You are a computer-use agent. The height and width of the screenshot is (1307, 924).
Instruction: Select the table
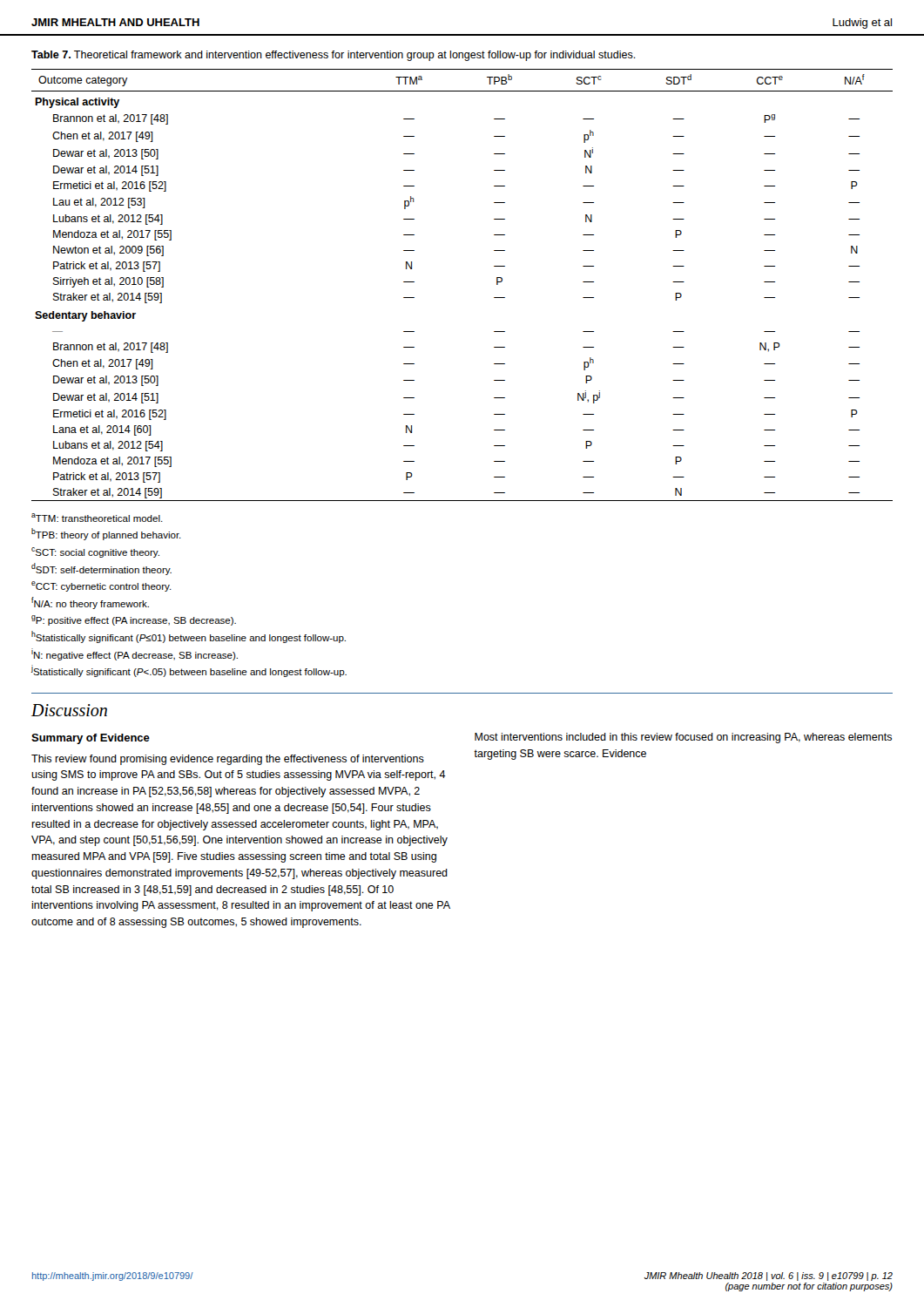point(462,285)
